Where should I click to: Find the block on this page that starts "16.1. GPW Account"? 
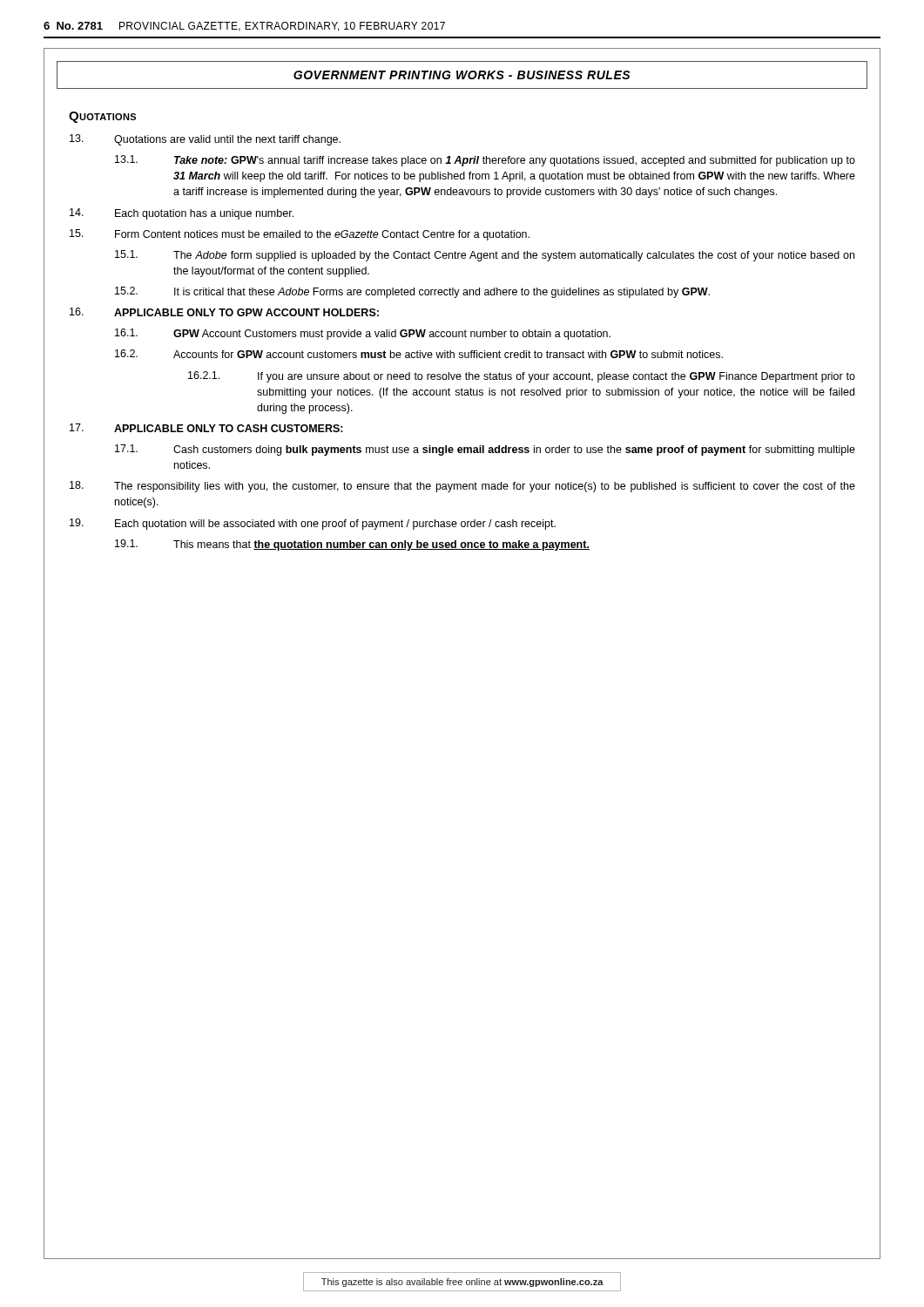485,334
